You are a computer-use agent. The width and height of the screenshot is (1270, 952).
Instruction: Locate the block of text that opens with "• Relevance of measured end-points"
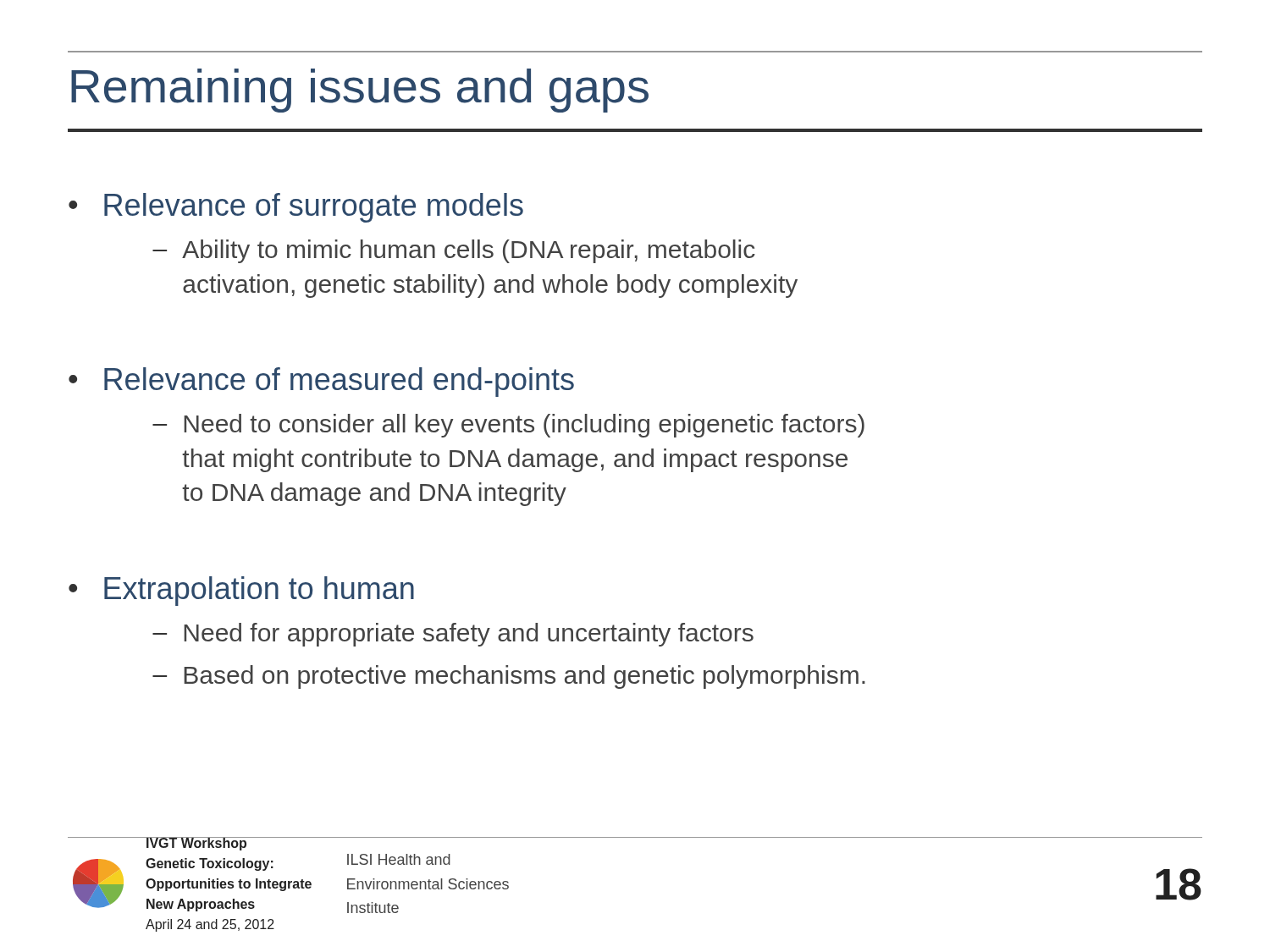467,439
